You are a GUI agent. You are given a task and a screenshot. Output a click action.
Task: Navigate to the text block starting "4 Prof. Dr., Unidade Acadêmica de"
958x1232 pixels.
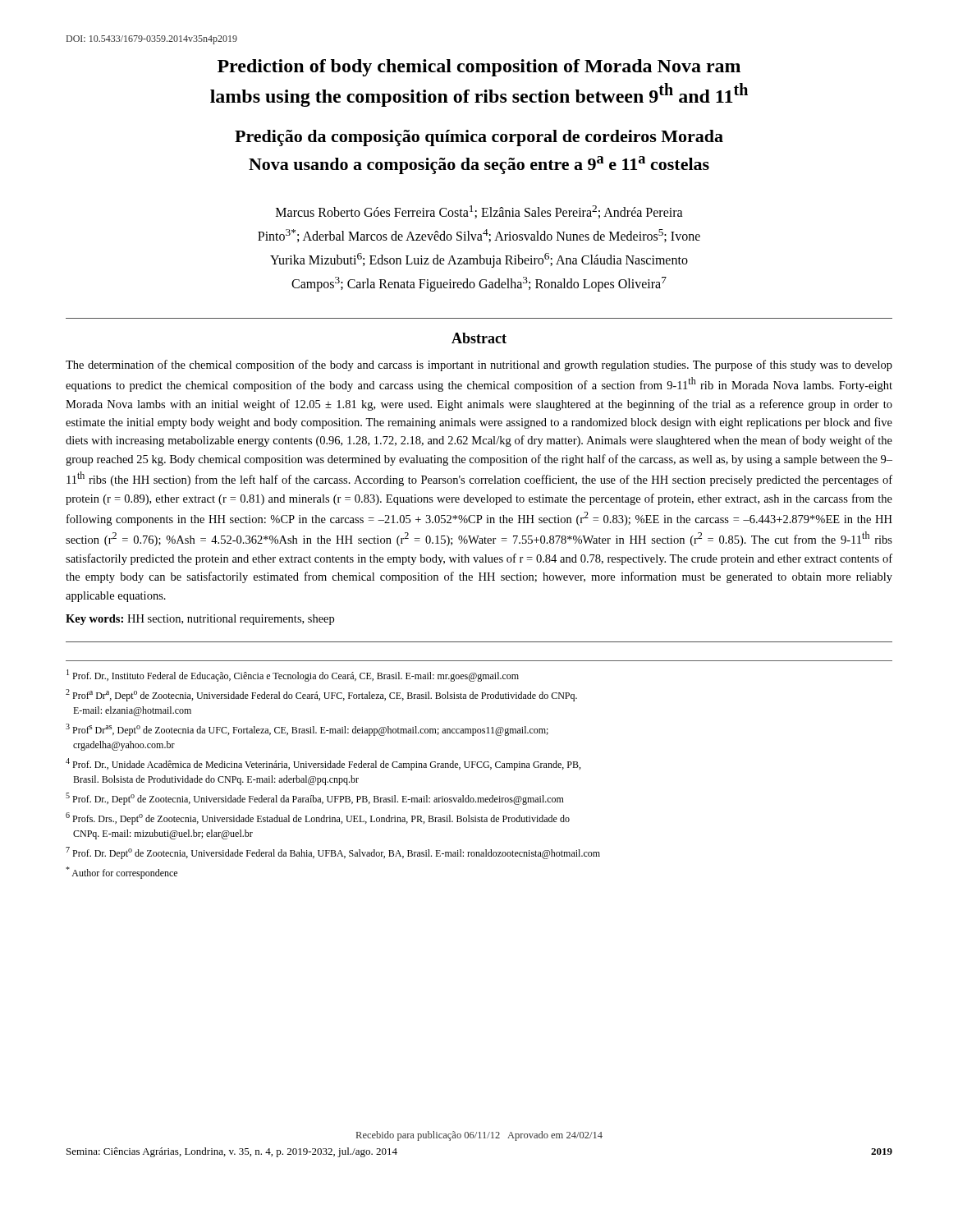[x=323, y=771]
